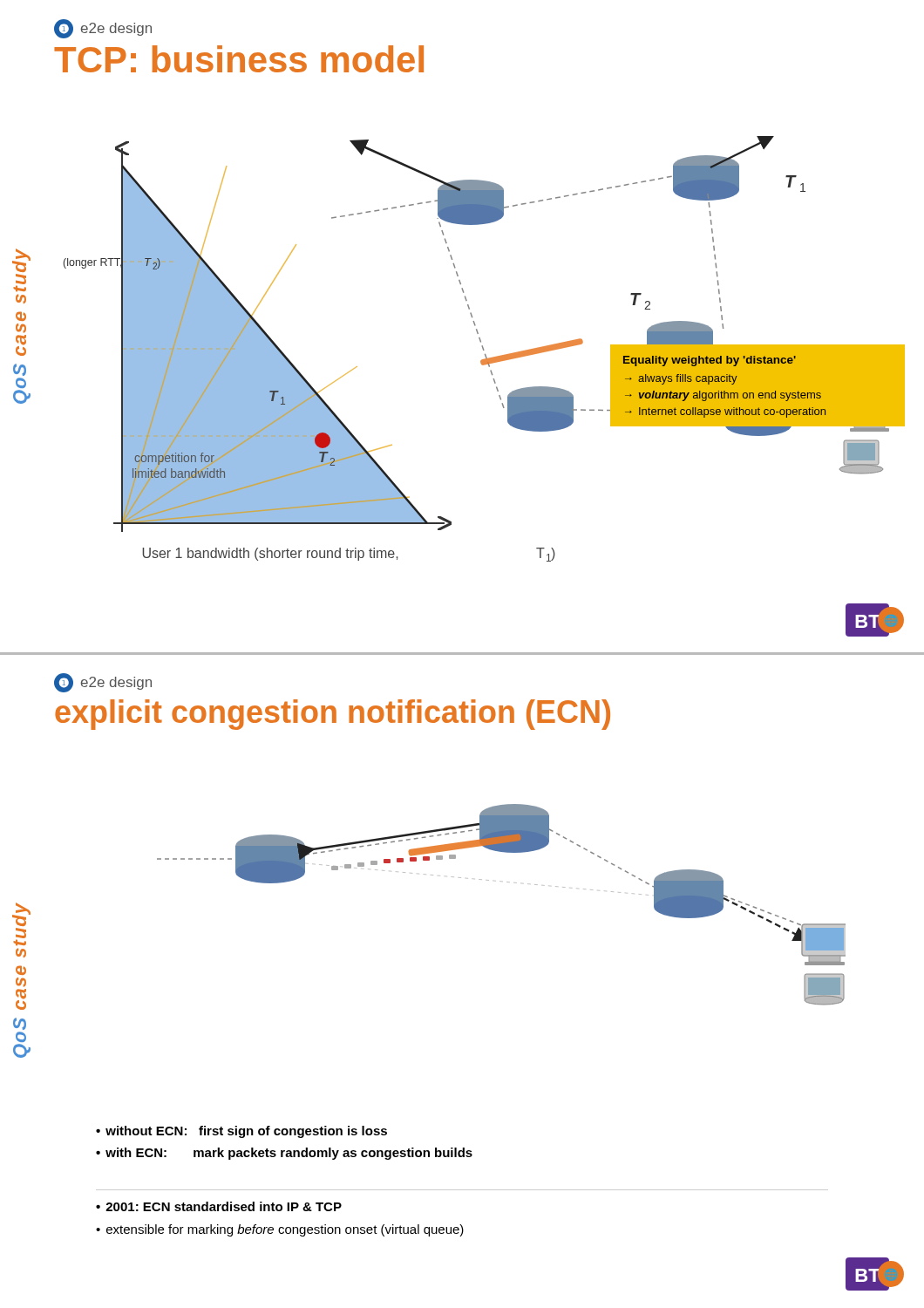Find the block starting "TCP: business model"
This screenshot has height=1308, width=924.
point(240,60)
